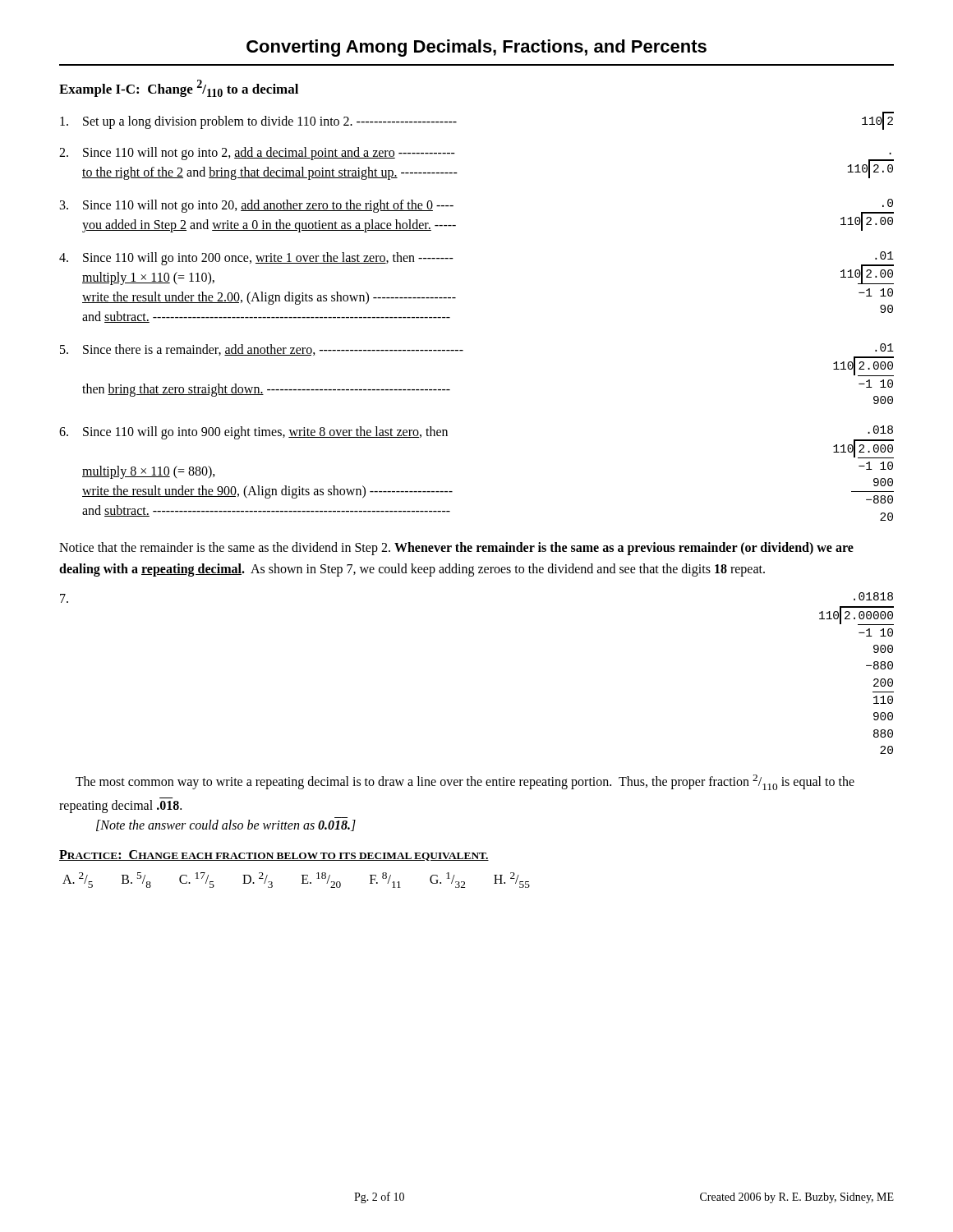
Task: Point to the block beginning "[Note the answer could"
Action: pos(226,825)
